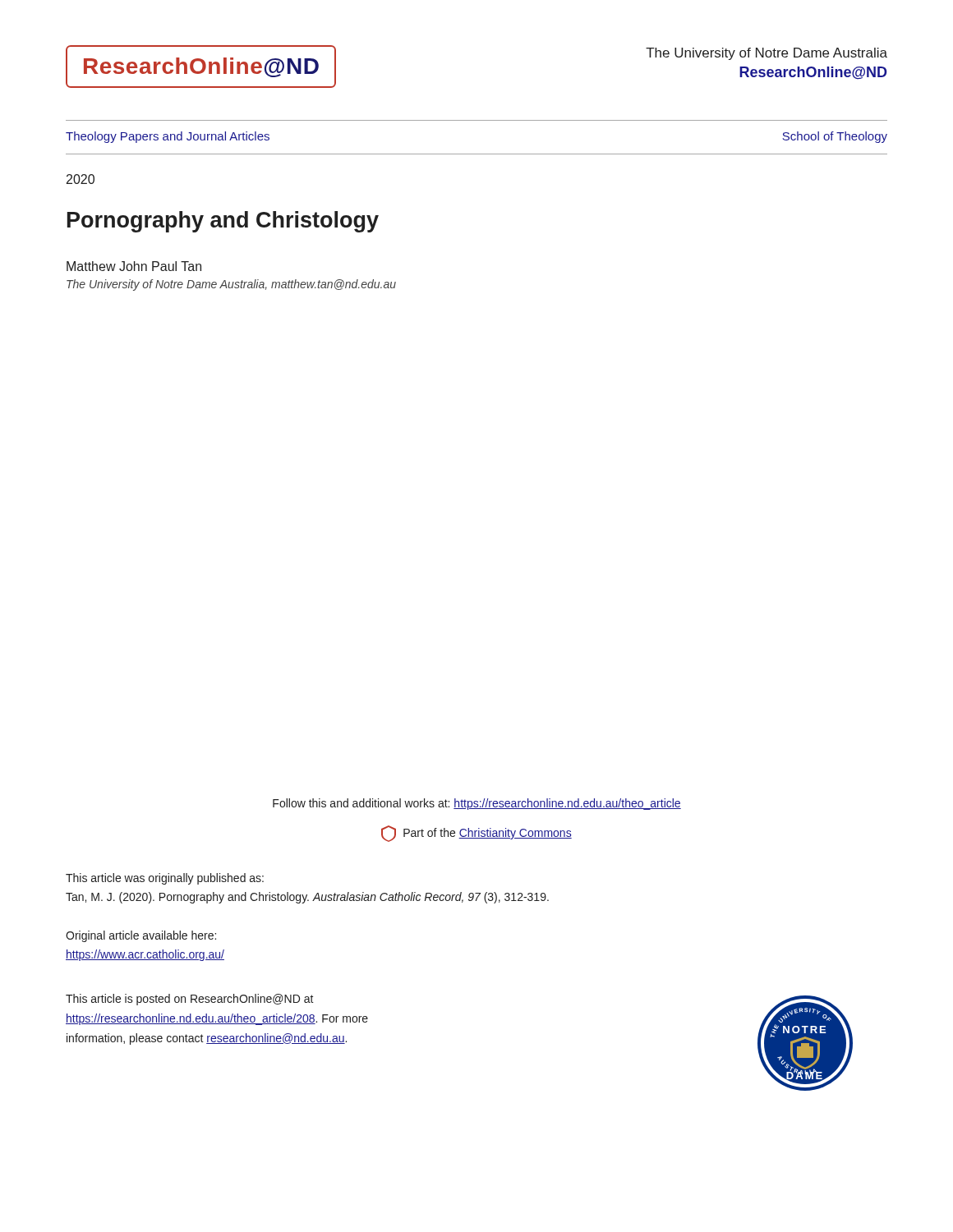Click on the text that reads "Theology Papers and Journal Articles"
This screenshot has height=1232, width=953.
(x=168, y=136)
